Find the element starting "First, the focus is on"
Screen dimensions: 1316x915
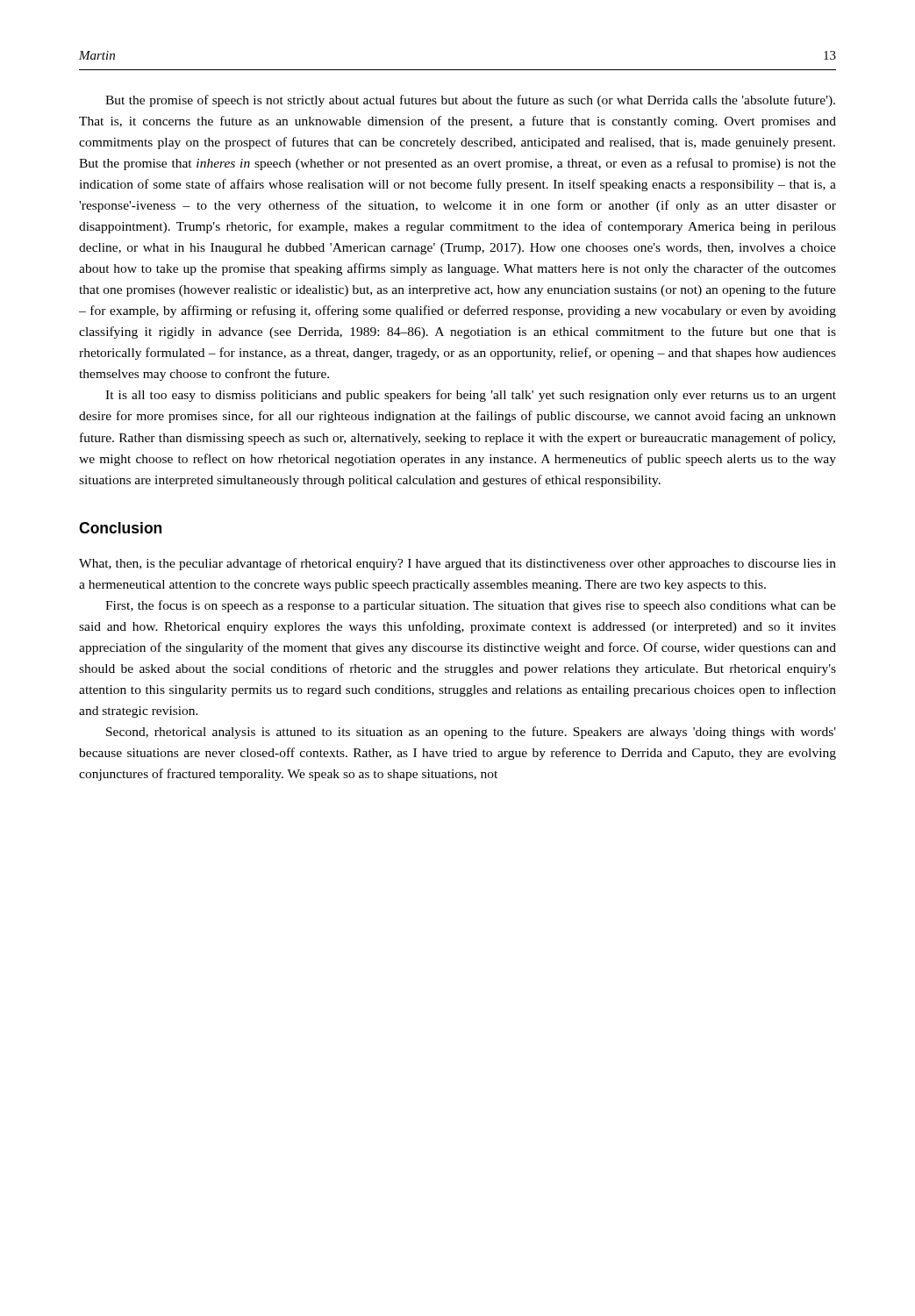pos(458,657)
